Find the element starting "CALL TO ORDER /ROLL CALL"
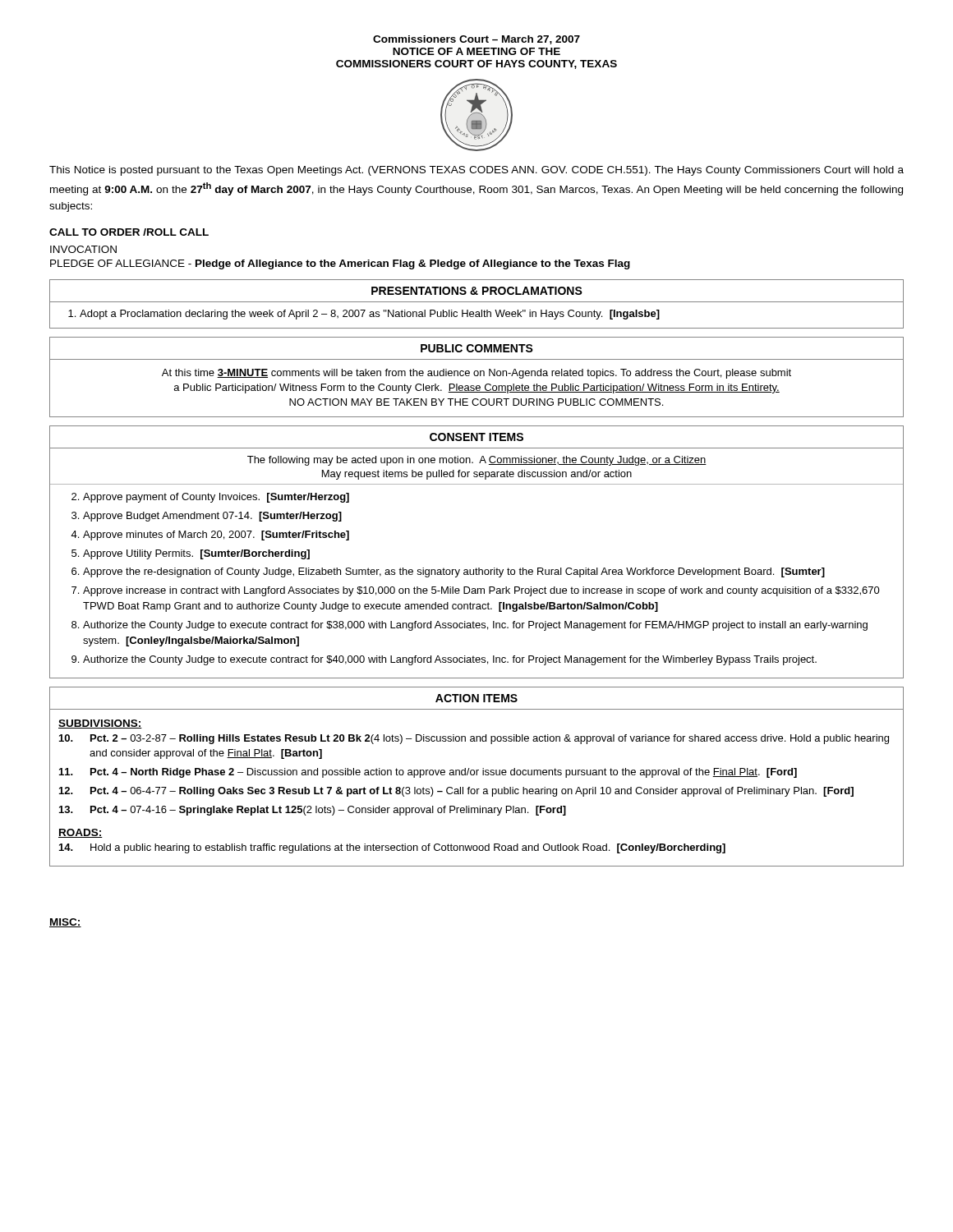This screenshot has width=953, height=1232. [x=129, y=232]
